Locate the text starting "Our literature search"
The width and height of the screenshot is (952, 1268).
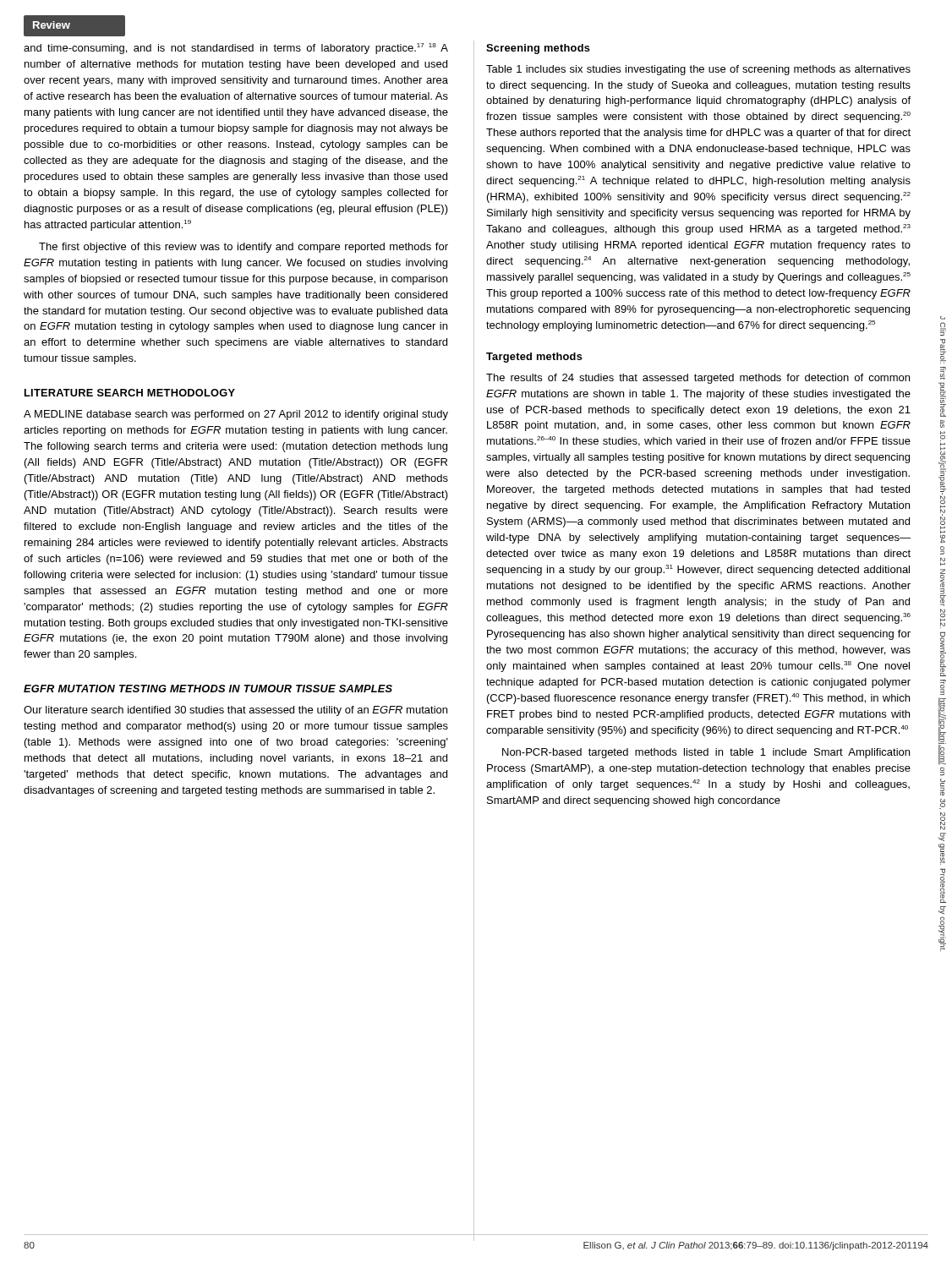[x=236, y=751]
